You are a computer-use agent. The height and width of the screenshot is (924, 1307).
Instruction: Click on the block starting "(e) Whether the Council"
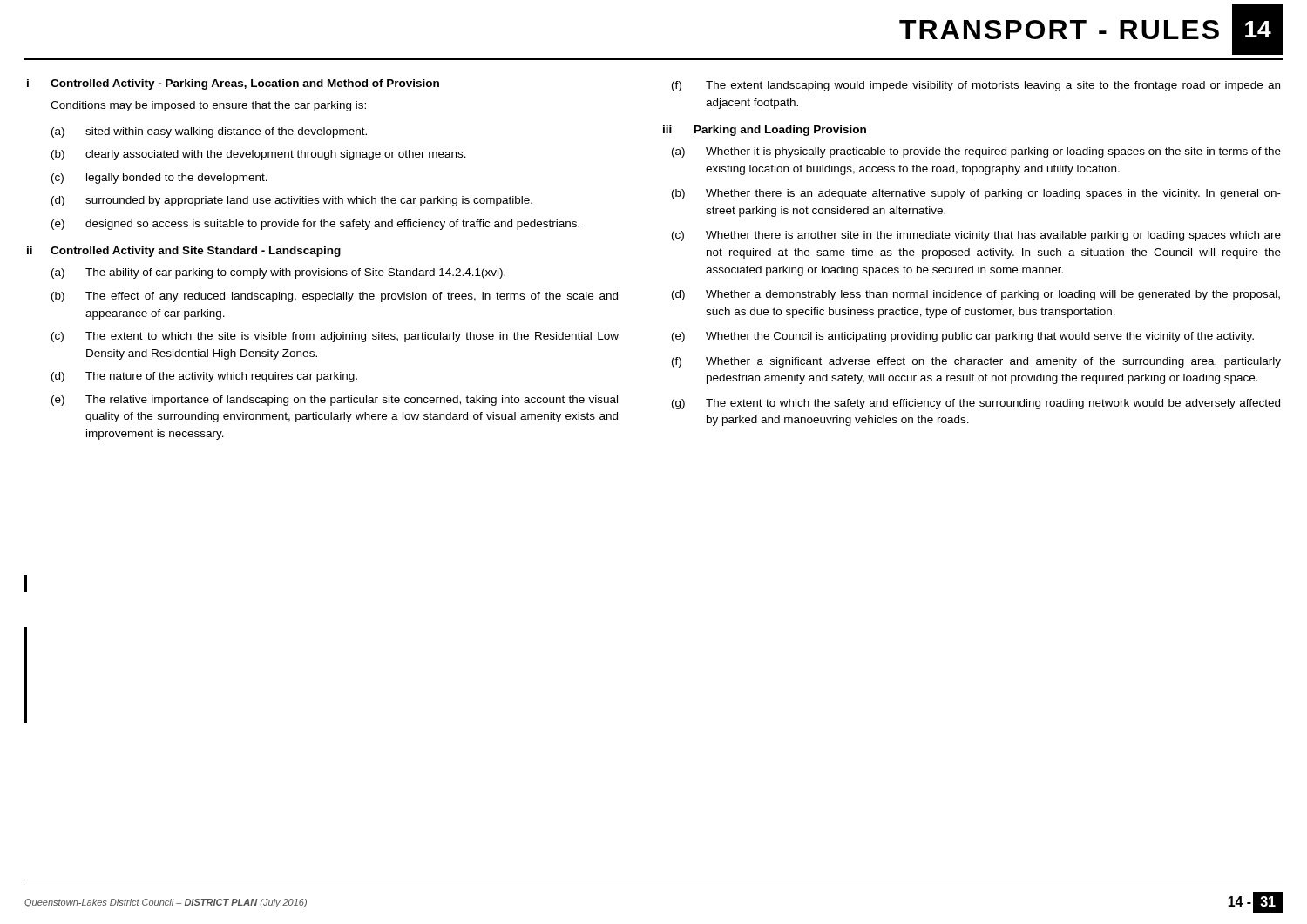[972, 336]
